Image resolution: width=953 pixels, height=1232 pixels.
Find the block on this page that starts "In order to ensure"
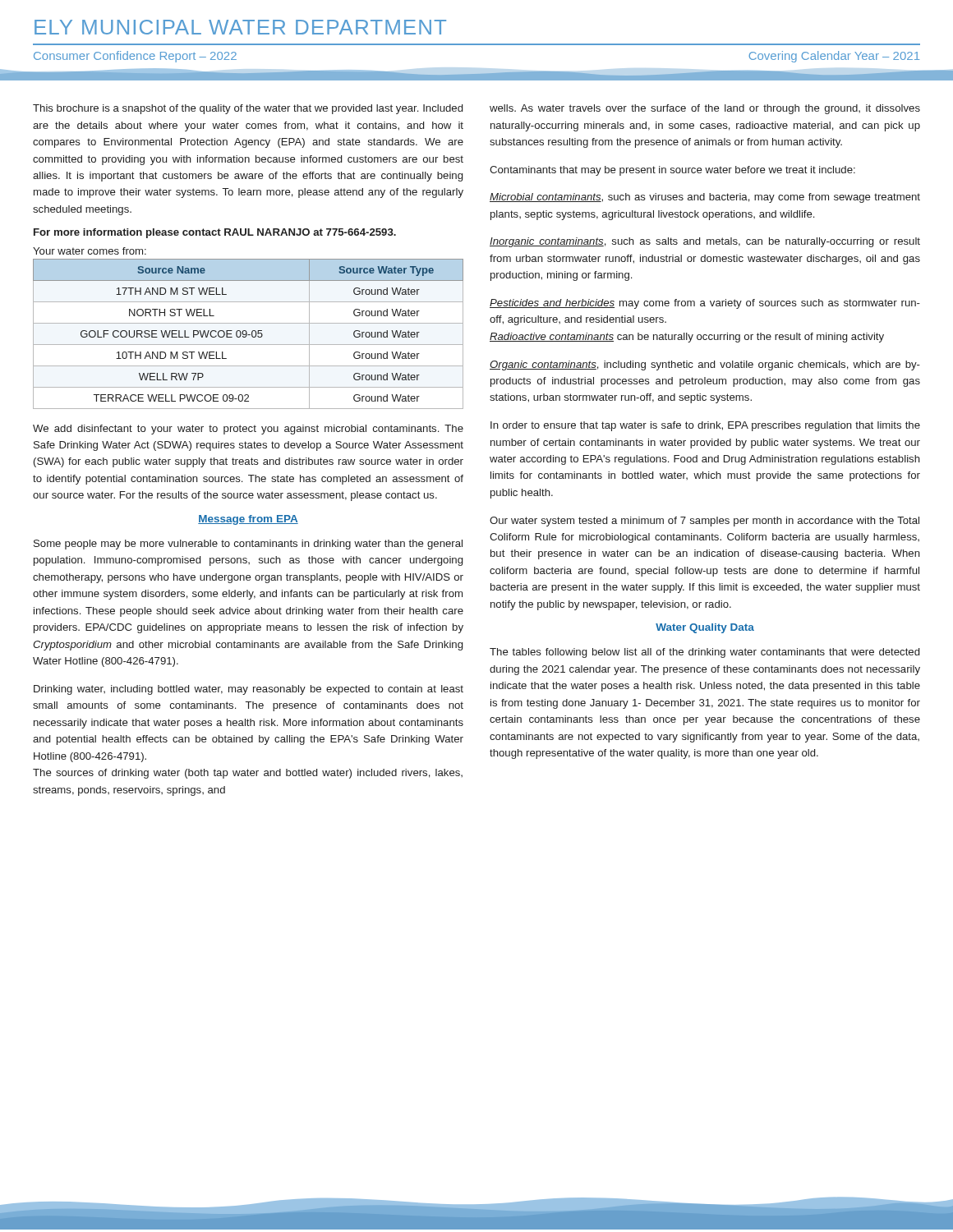705,459
